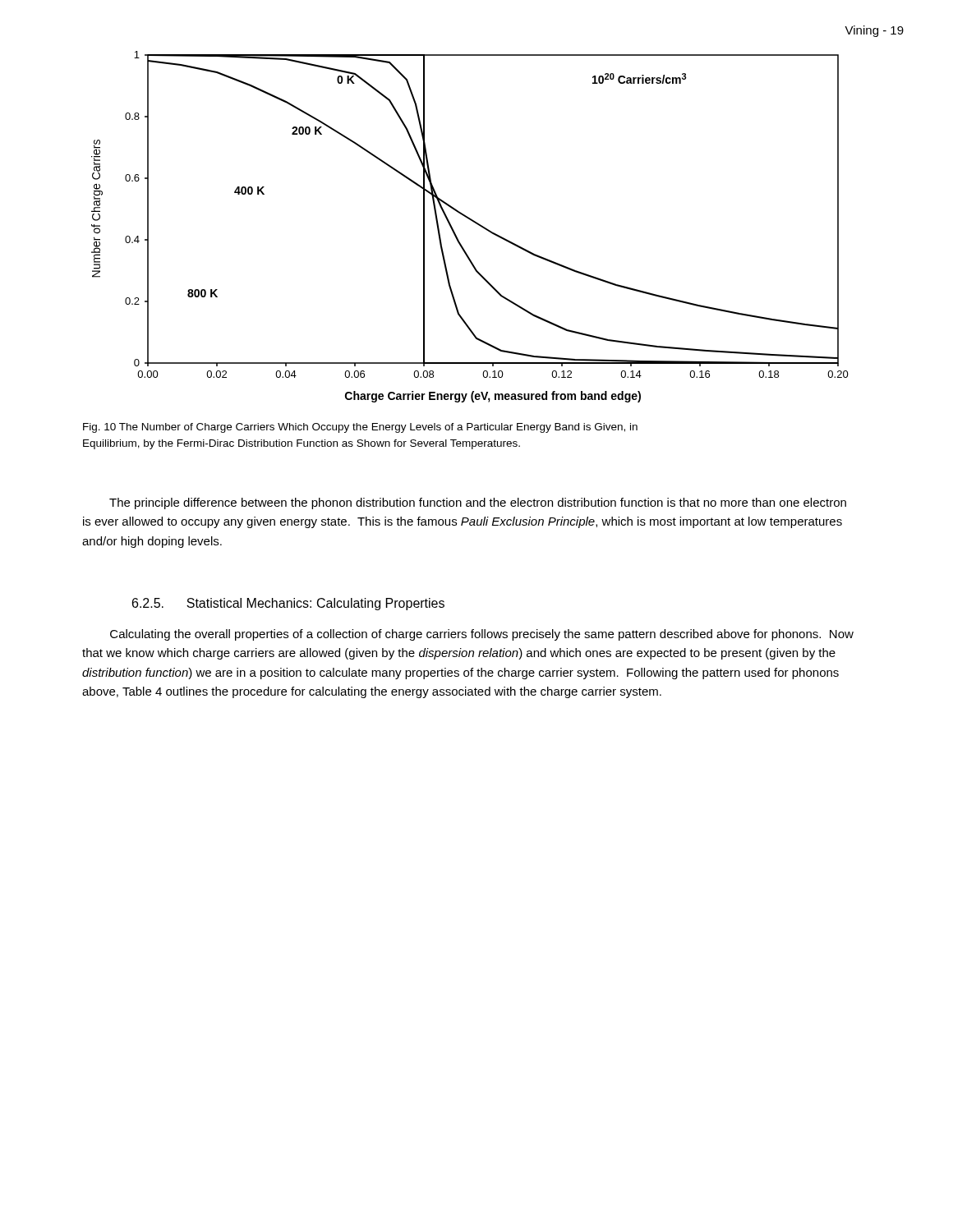The image size is (953, 1232).
Task: Point to the block starting "Calculating the overall properties of"
Action: (x=468, y=662)
